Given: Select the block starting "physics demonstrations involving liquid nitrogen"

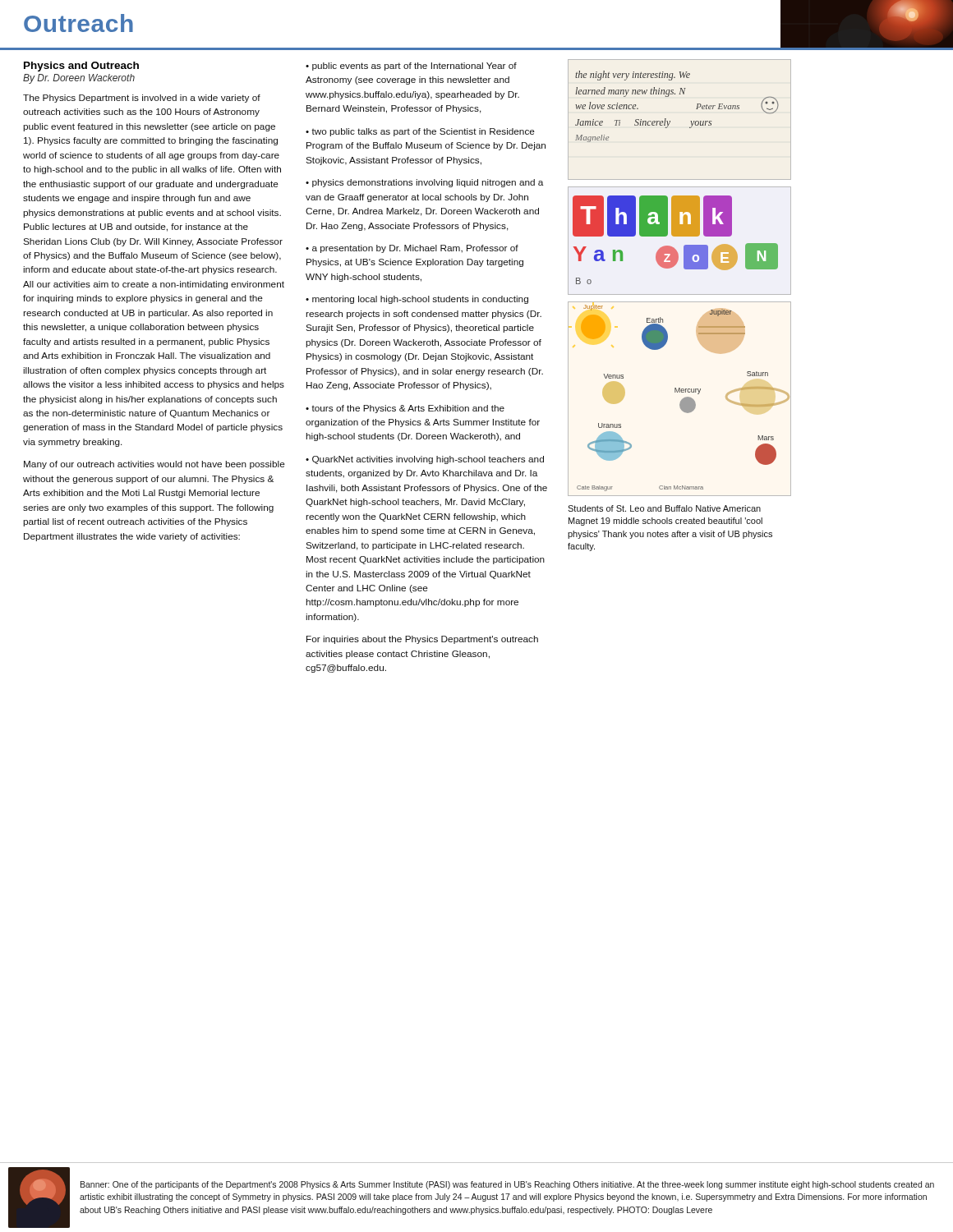Looking at the screenshot, I should [425, 204].
